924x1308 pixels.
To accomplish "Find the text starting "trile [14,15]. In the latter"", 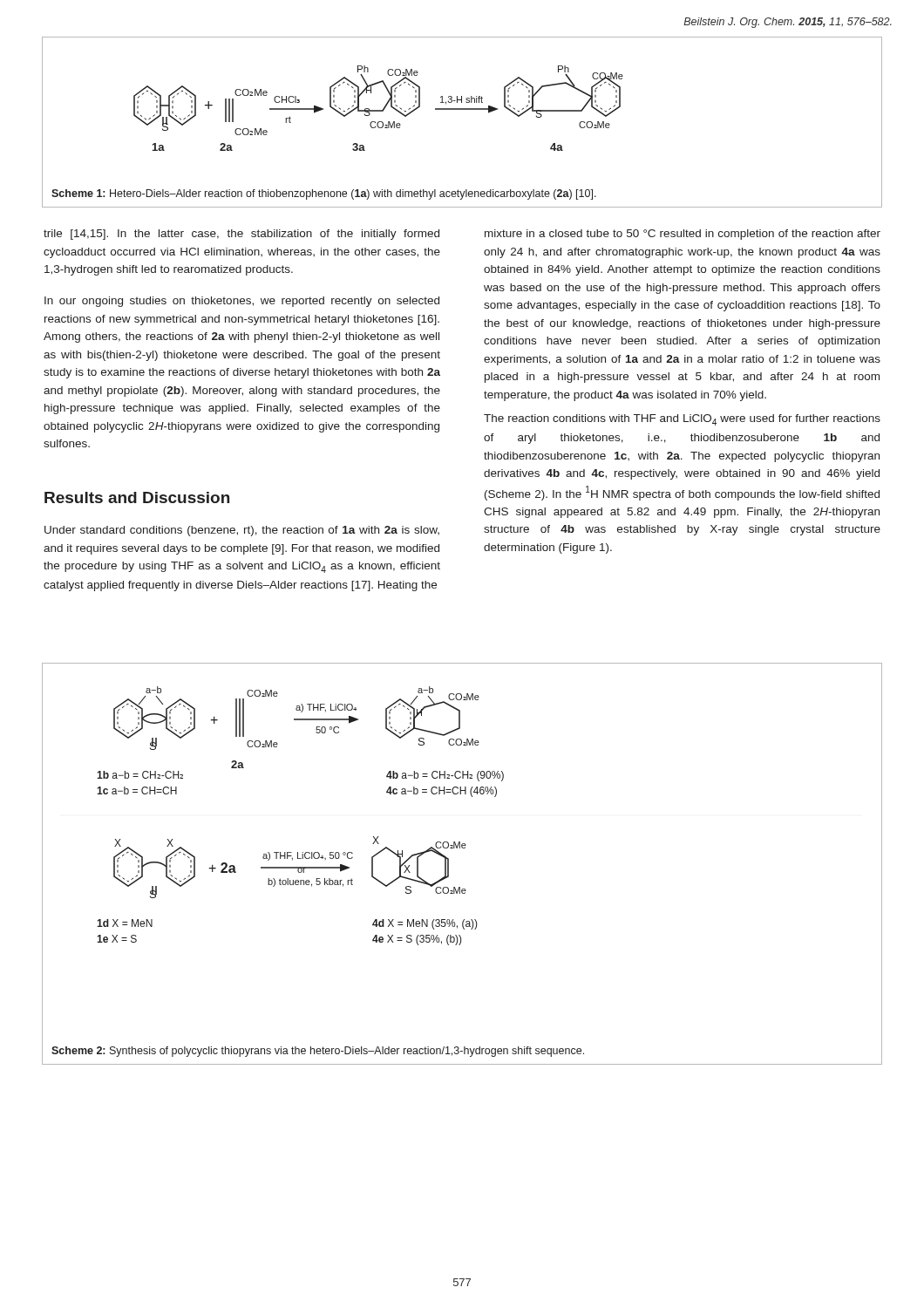I will click(242, 251).
